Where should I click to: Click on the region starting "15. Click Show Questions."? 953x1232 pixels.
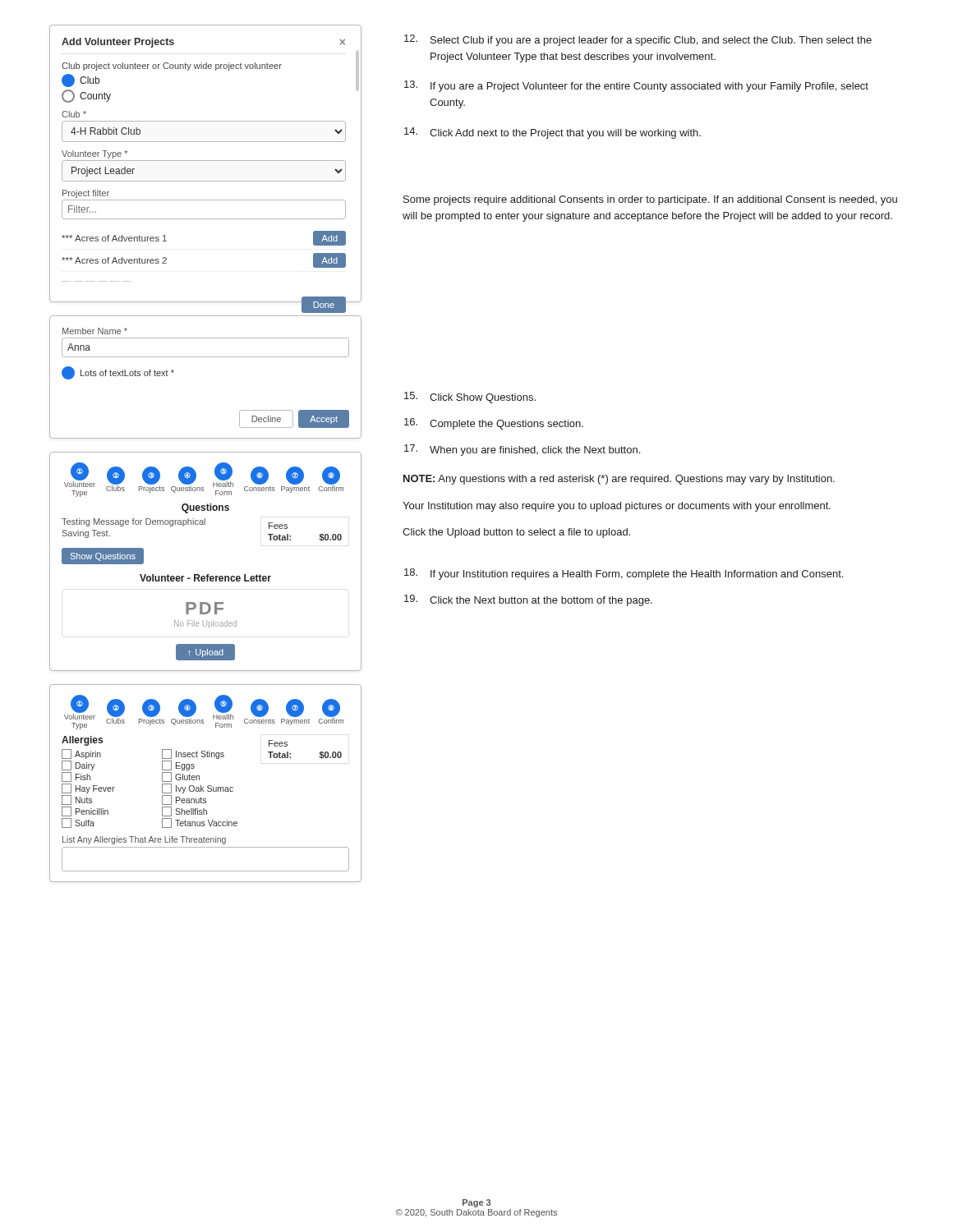coord(470,398)
